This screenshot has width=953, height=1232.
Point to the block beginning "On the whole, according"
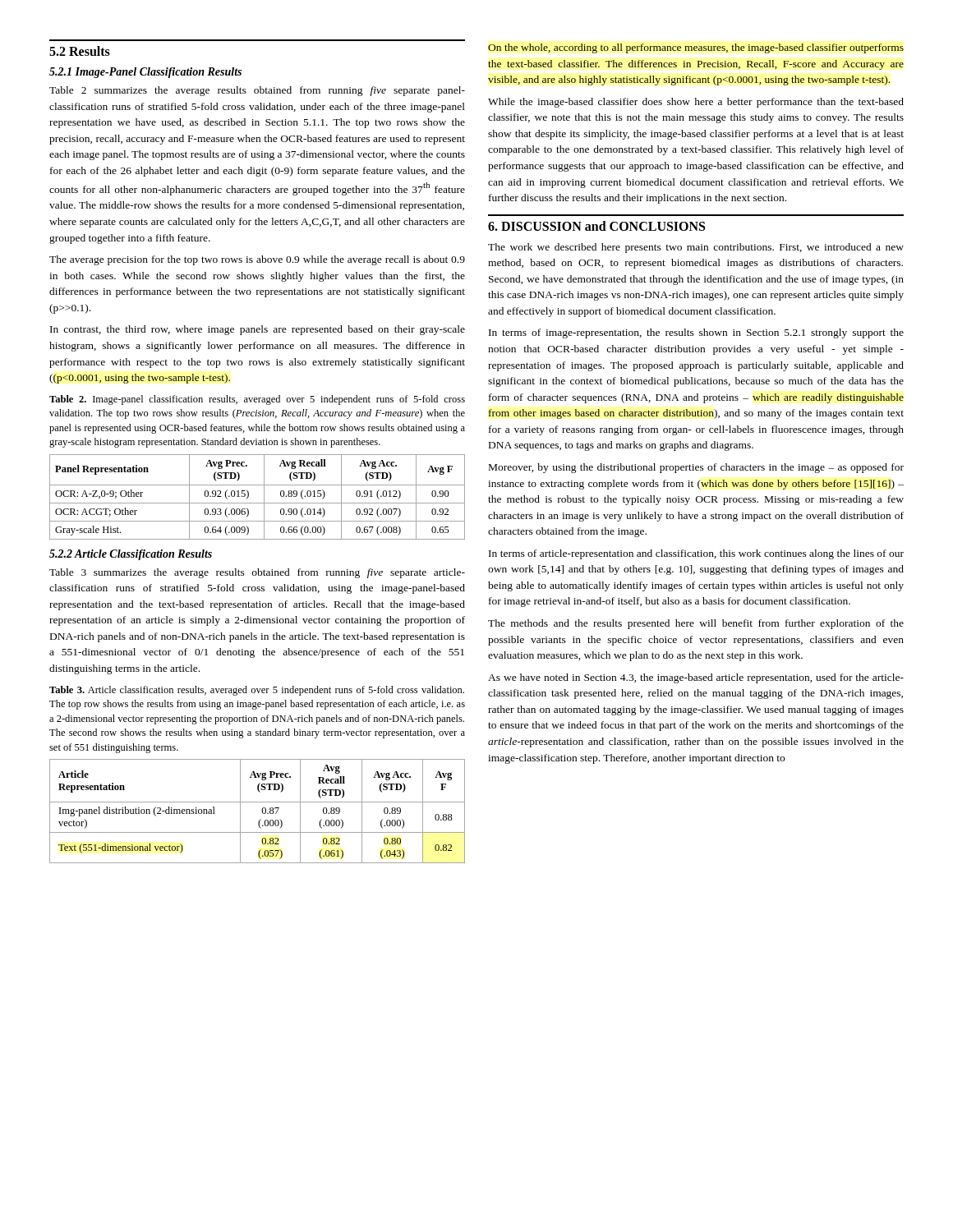point(696,64)
